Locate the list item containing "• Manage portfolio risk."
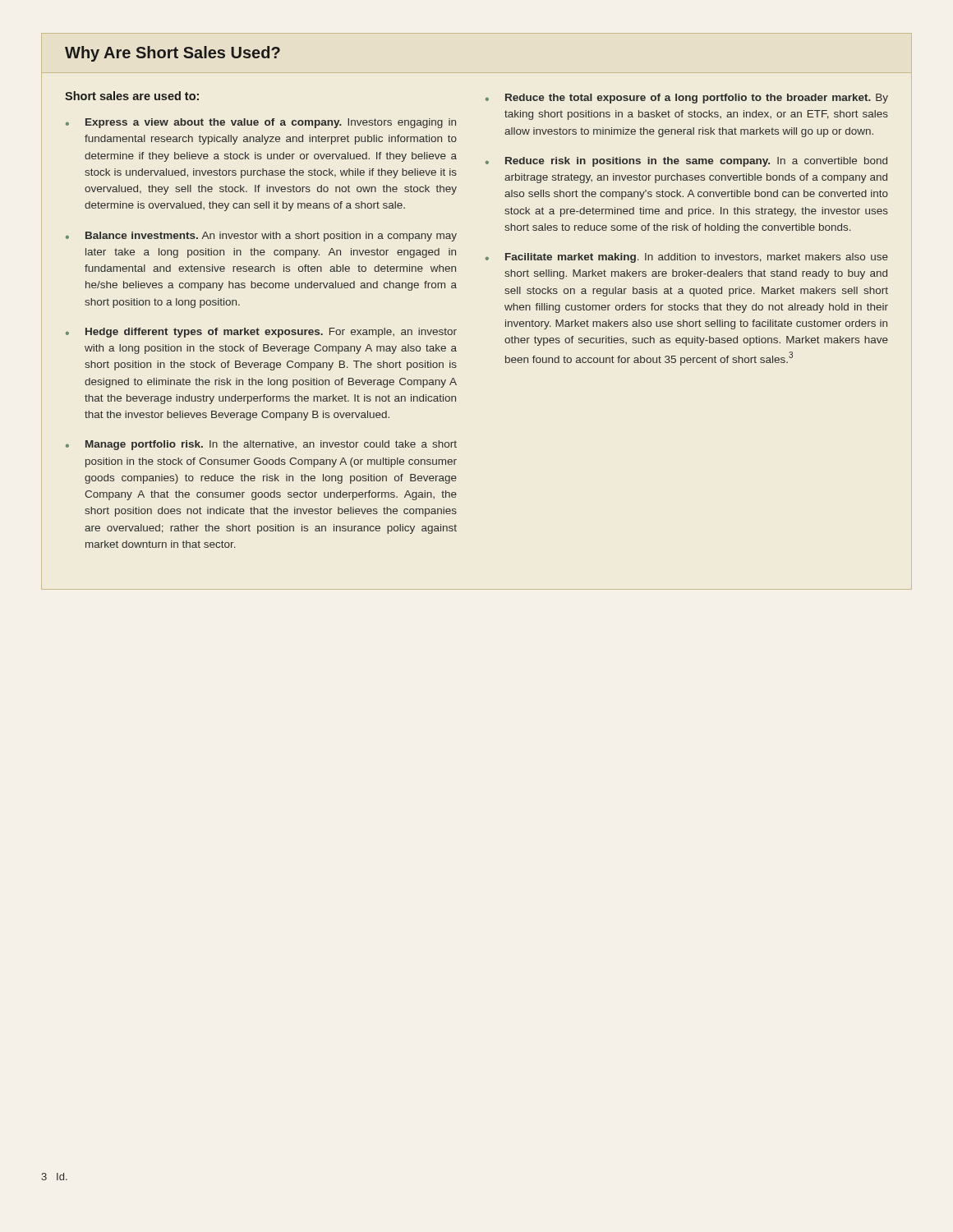Screen dimensions: 1232x953 click(x=261, y=495)
